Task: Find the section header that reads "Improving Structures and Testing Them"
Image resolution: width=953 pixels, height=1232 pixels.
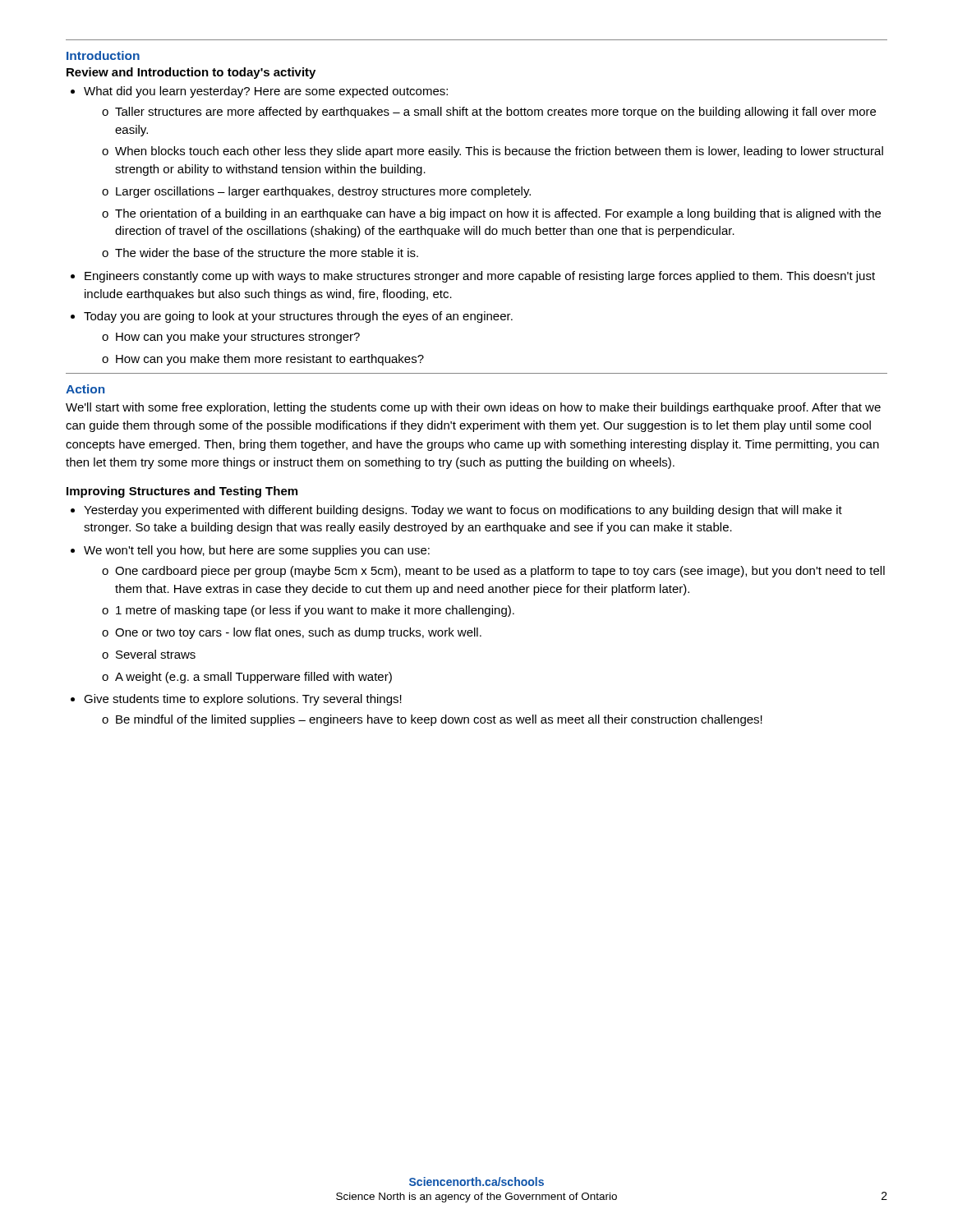Action: click(182, 490)
